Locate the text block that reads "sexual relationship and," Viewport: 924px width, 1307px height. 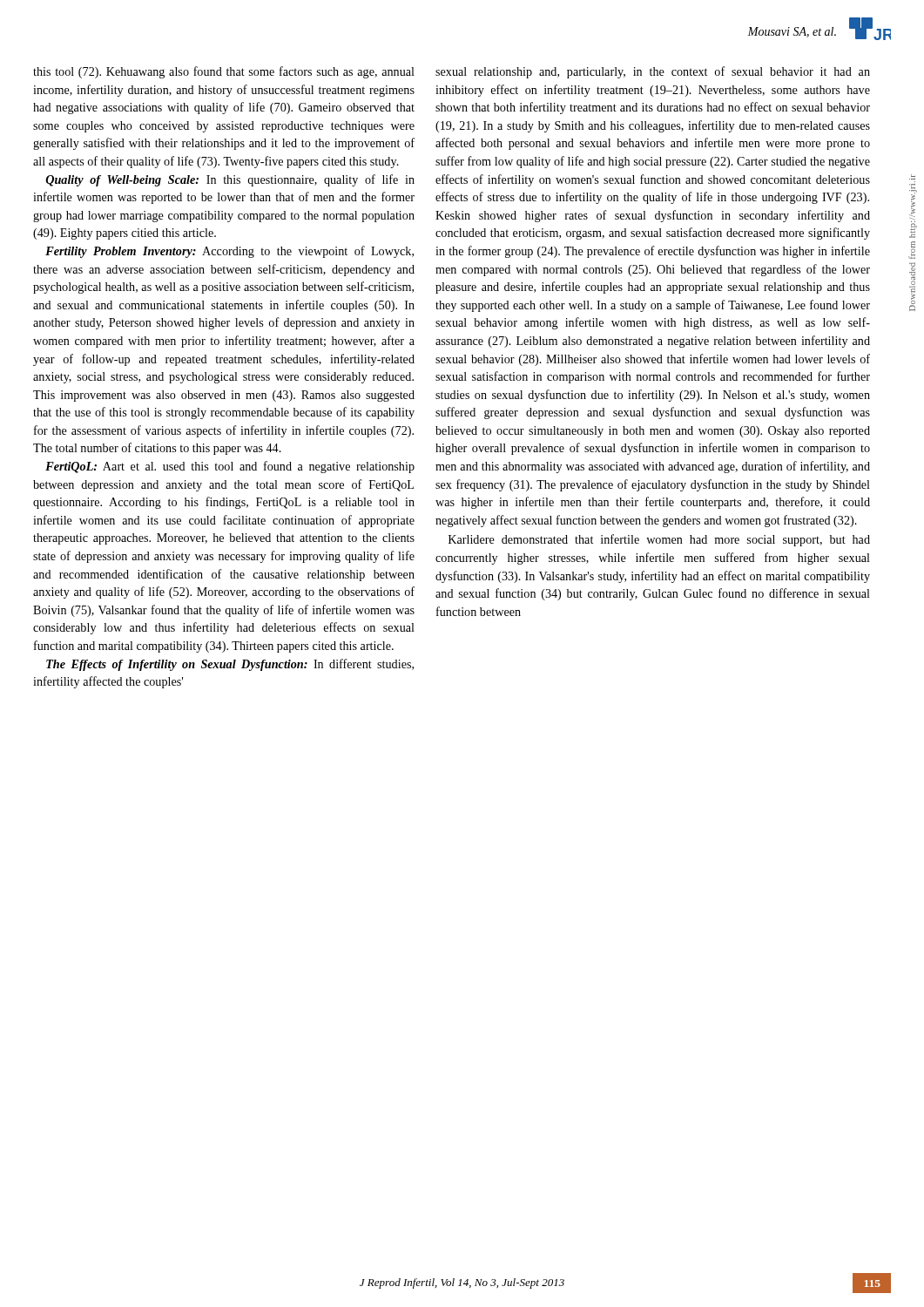pos(653,342)
